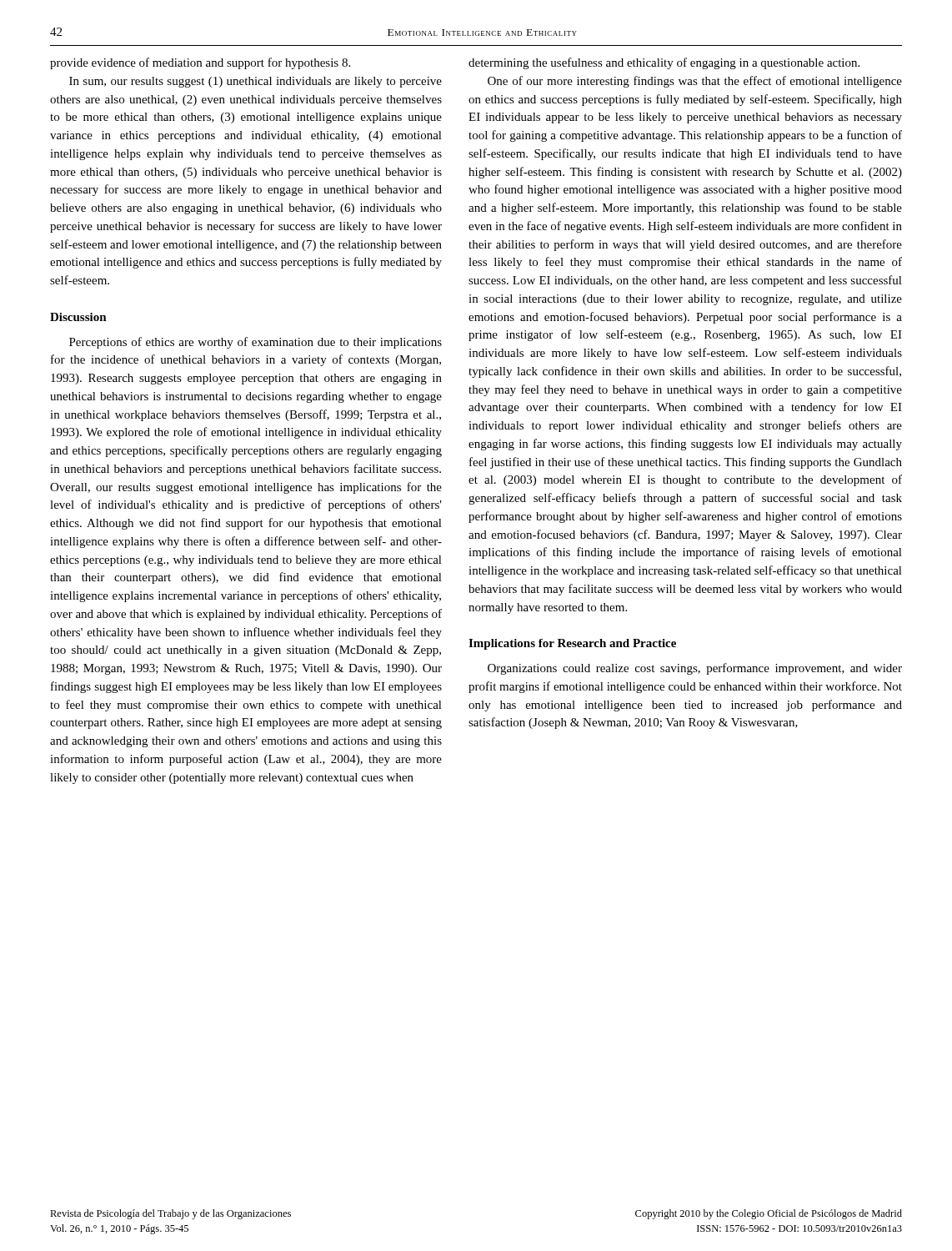Select the passage starting "Organizations could realize cost savings, performance improvement, and"
This screenshot has width=952, height=1251.
pos(685,696)
